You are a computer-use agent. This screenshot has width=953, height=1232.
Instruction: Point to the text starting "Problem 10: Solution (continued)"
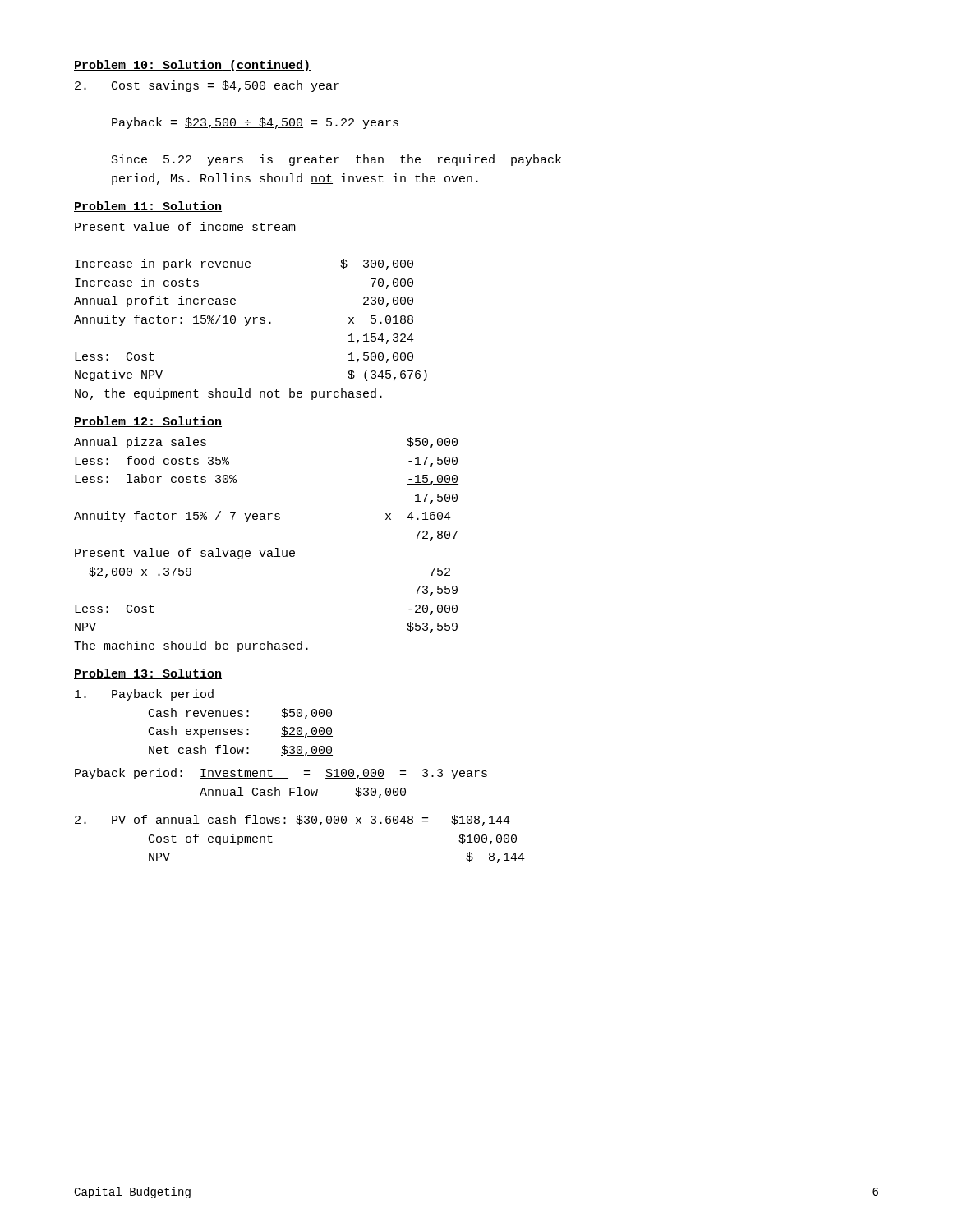click(x=192, y=66)
